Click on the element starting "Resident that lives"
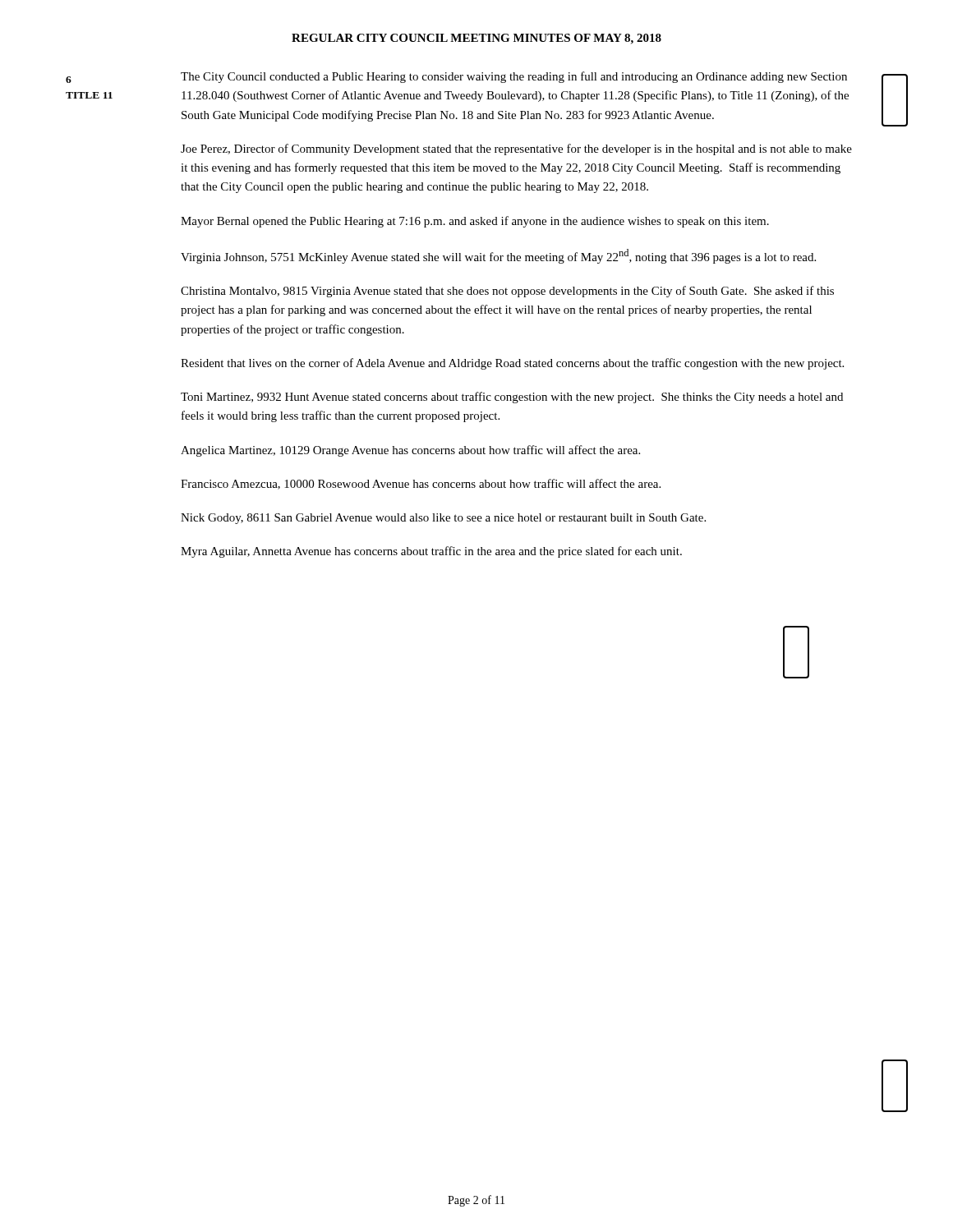Image resolution: width=953 pixels, height=1232 pixels. 513,363
